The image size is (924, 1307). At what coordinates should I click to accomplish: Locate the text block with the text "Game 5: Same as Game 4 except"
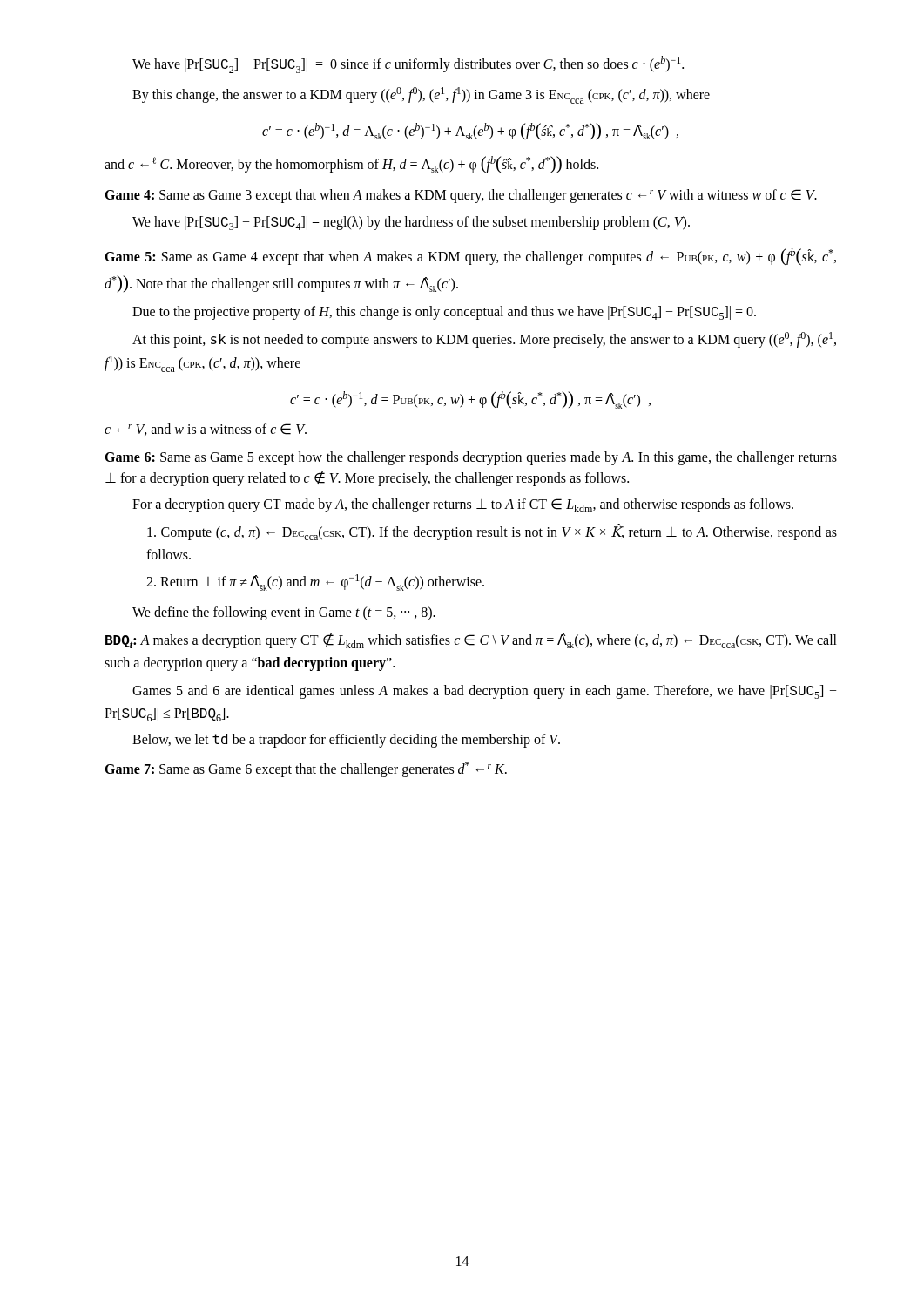[x=471, y=270]
